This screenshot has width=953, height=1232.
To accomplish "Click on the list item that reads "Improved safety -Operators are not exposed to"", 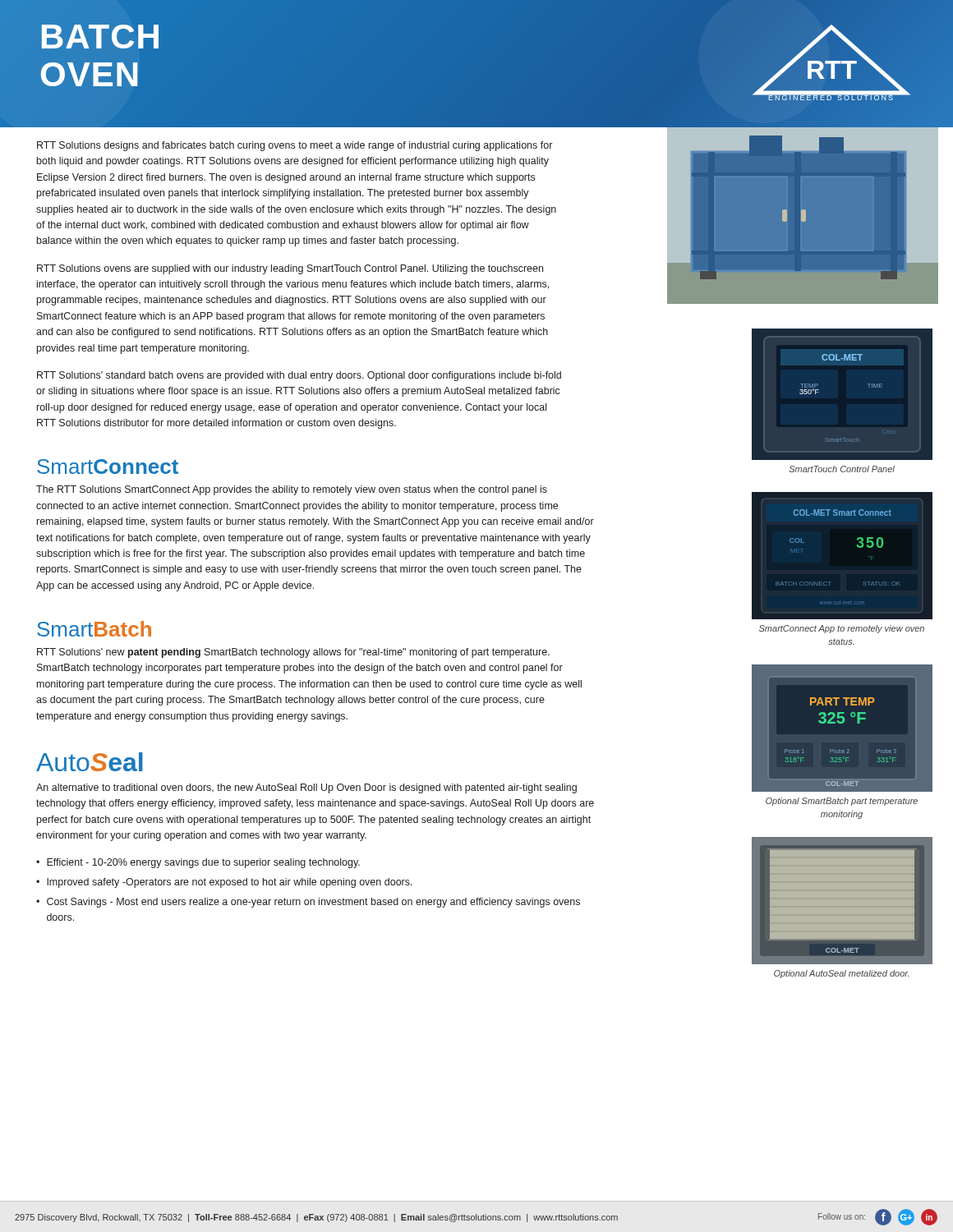I will point(230,882).
